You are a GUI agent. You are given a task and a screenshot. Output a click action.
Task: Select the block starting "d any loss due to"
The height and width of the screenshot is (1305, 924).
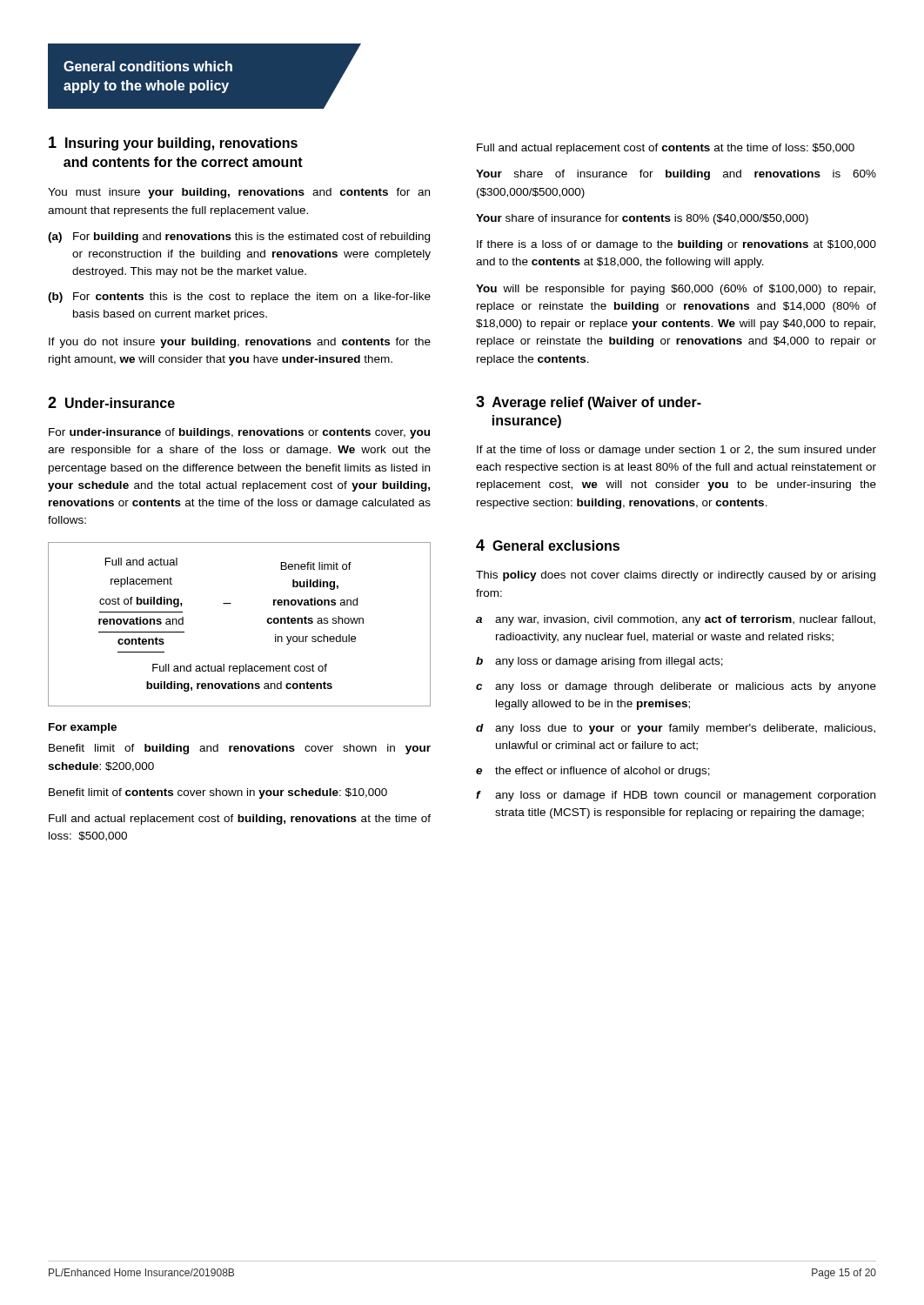pyautogui.click(x=676, y=737)
